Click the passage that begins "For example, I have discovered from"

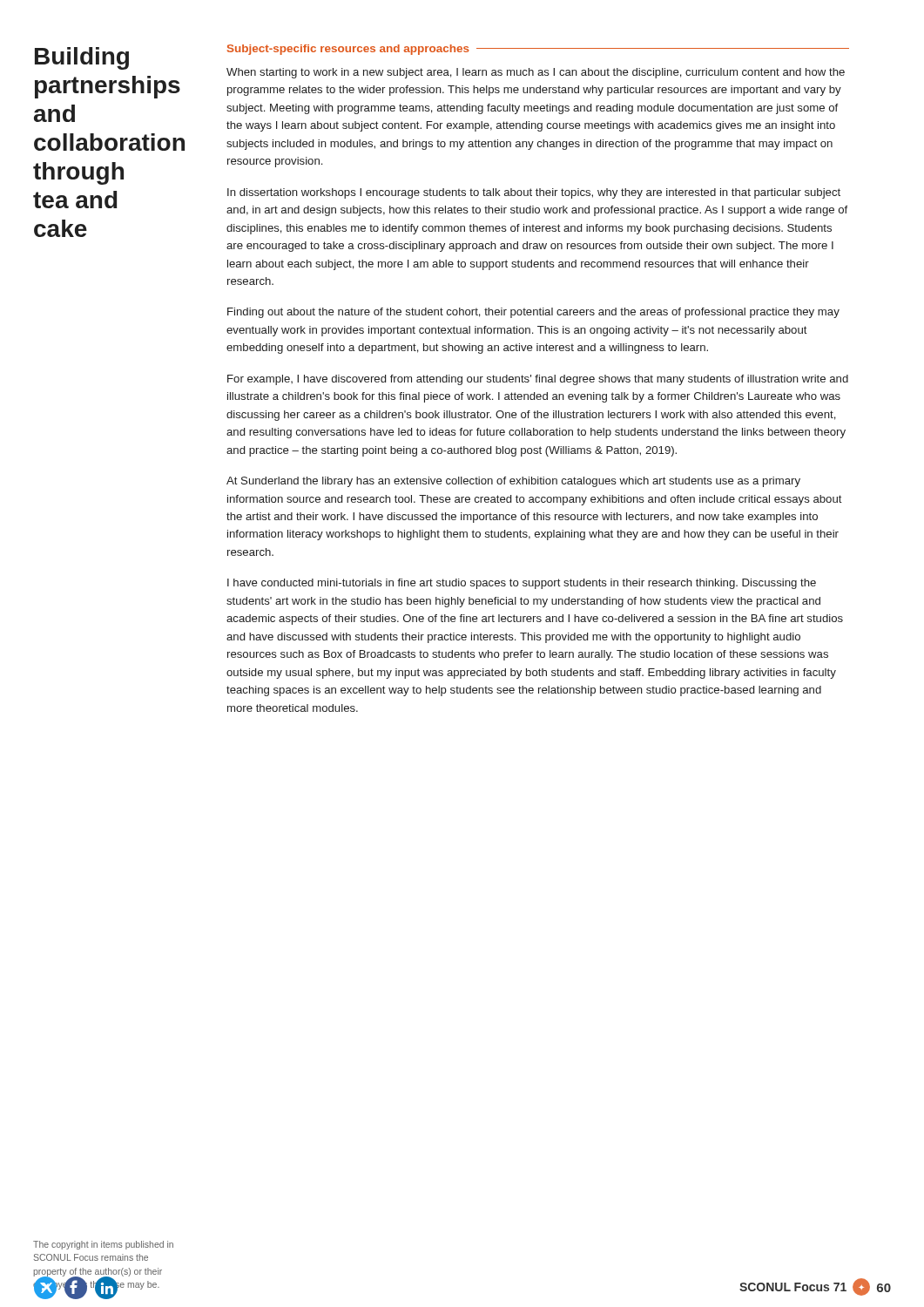537,414
